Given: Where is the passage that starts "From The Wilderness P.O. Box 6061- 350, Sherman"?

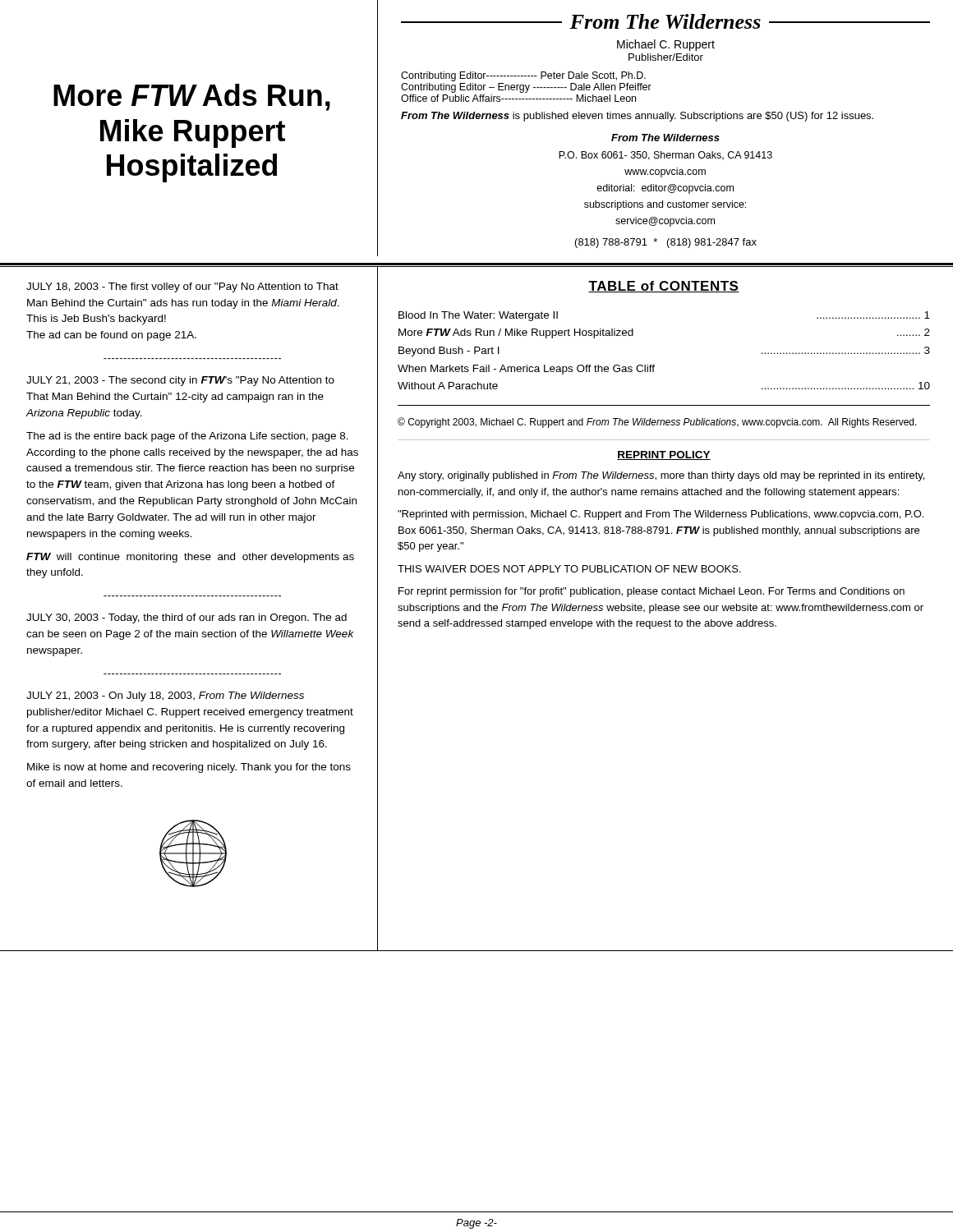Looking at the screenshot, I should coord(665,178).
